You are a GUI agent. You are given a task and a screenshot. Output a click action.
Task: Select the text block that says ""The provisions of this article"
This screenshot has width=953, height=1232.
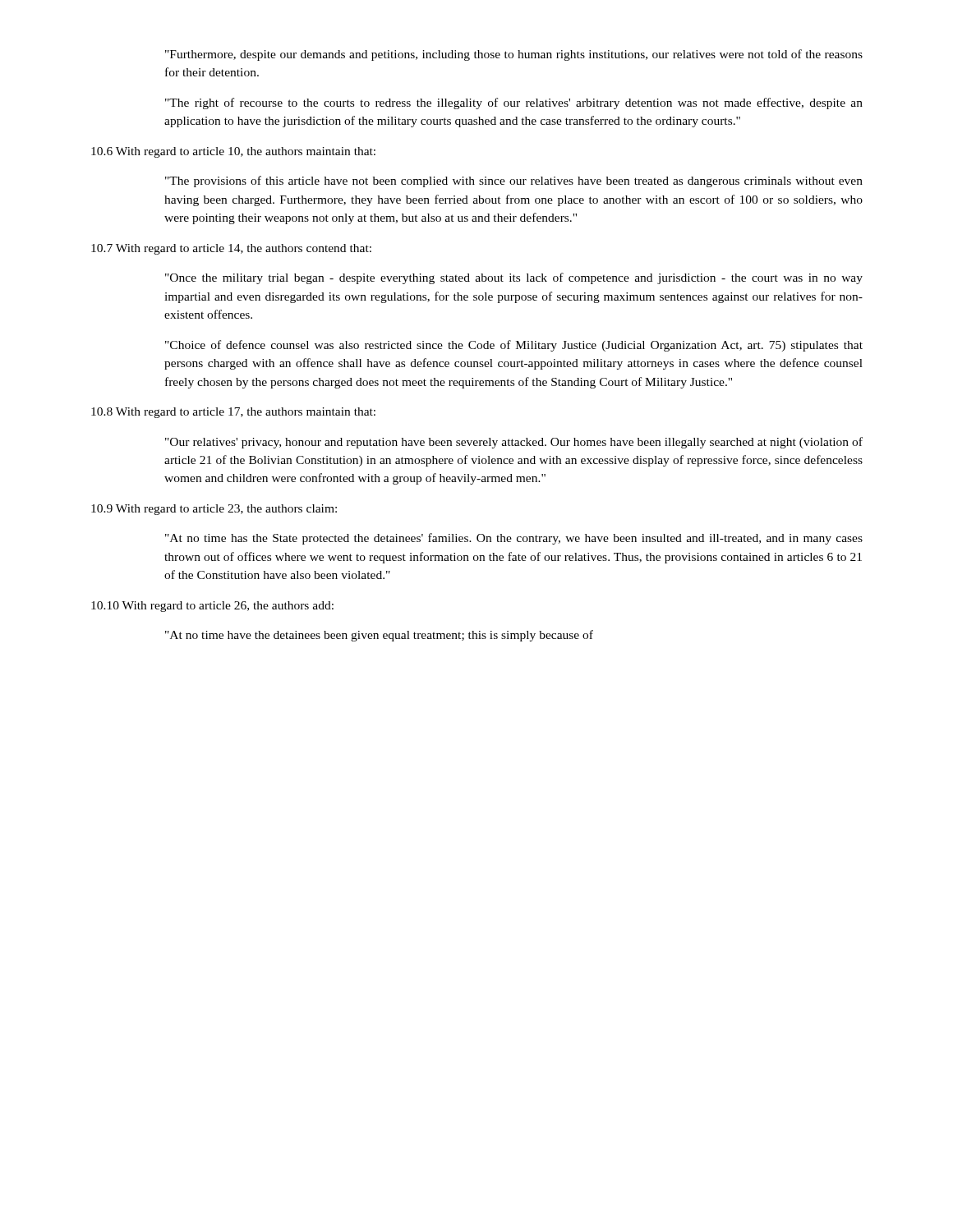pyautogui.click(x=513, y=199)
